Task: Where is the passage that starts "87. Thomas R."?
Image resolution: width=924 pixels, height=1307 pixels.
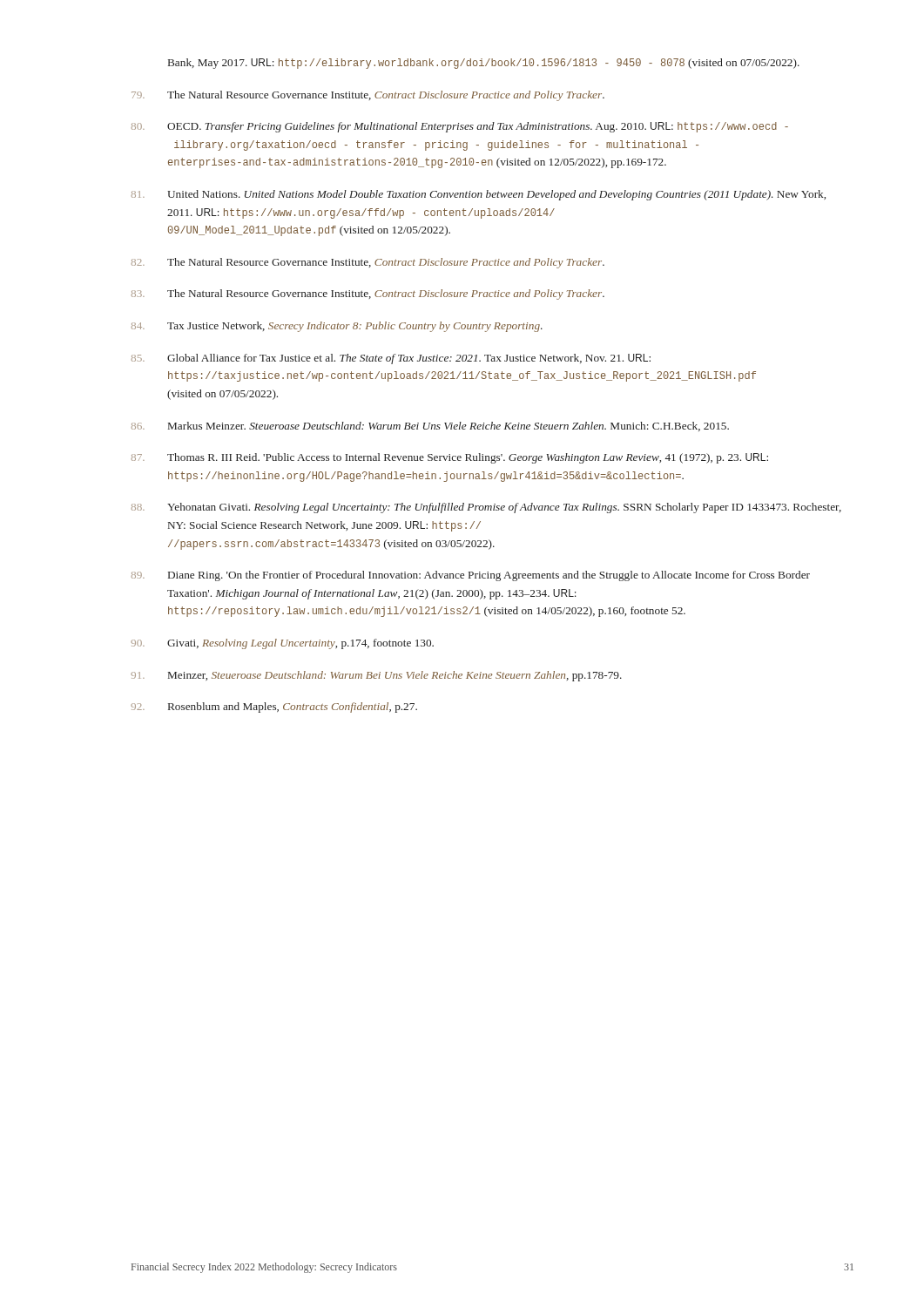Action: [488, 467]
